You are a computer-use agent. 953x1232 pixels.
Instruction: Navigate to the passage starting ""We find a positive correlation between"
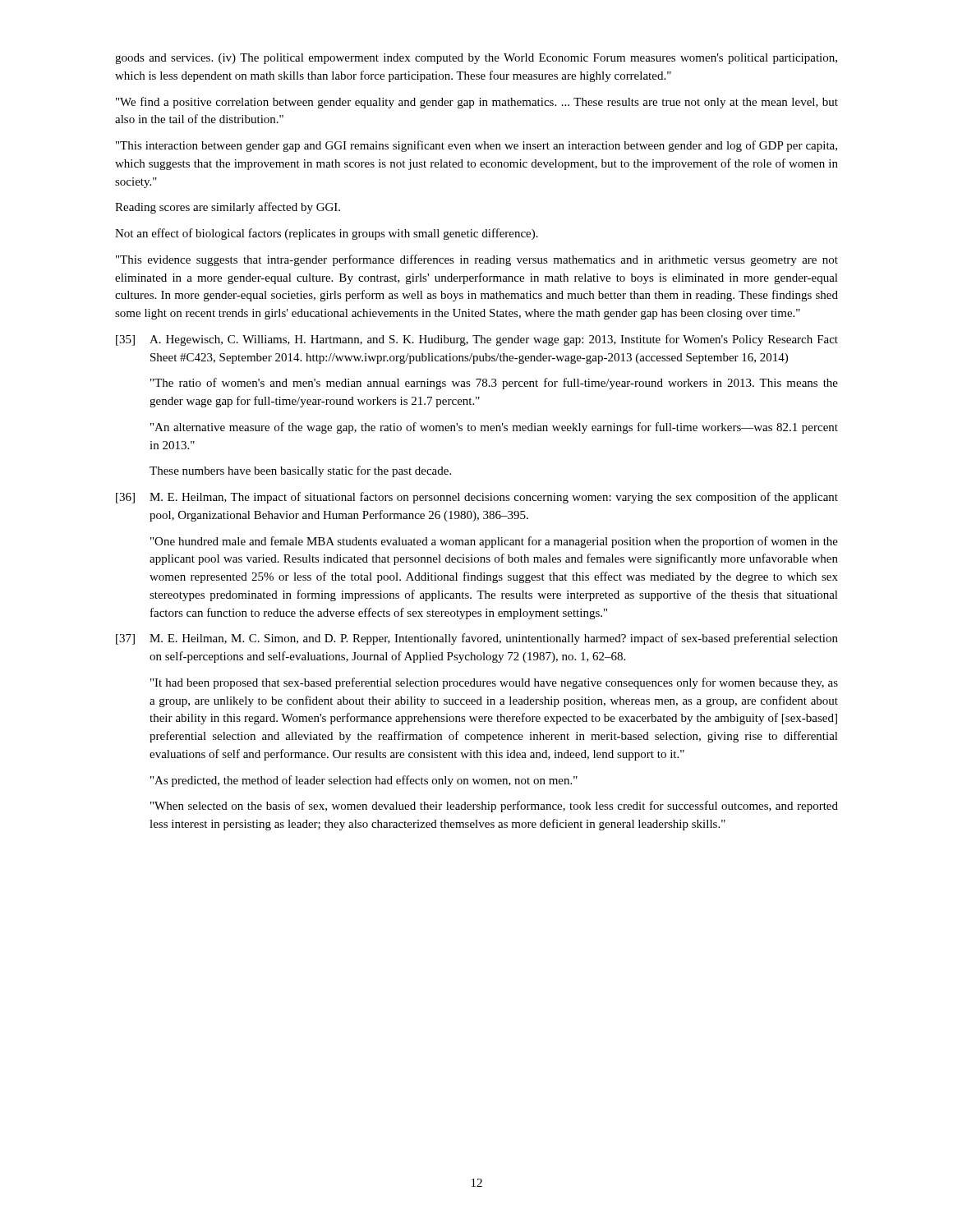(x=476, y=110)
